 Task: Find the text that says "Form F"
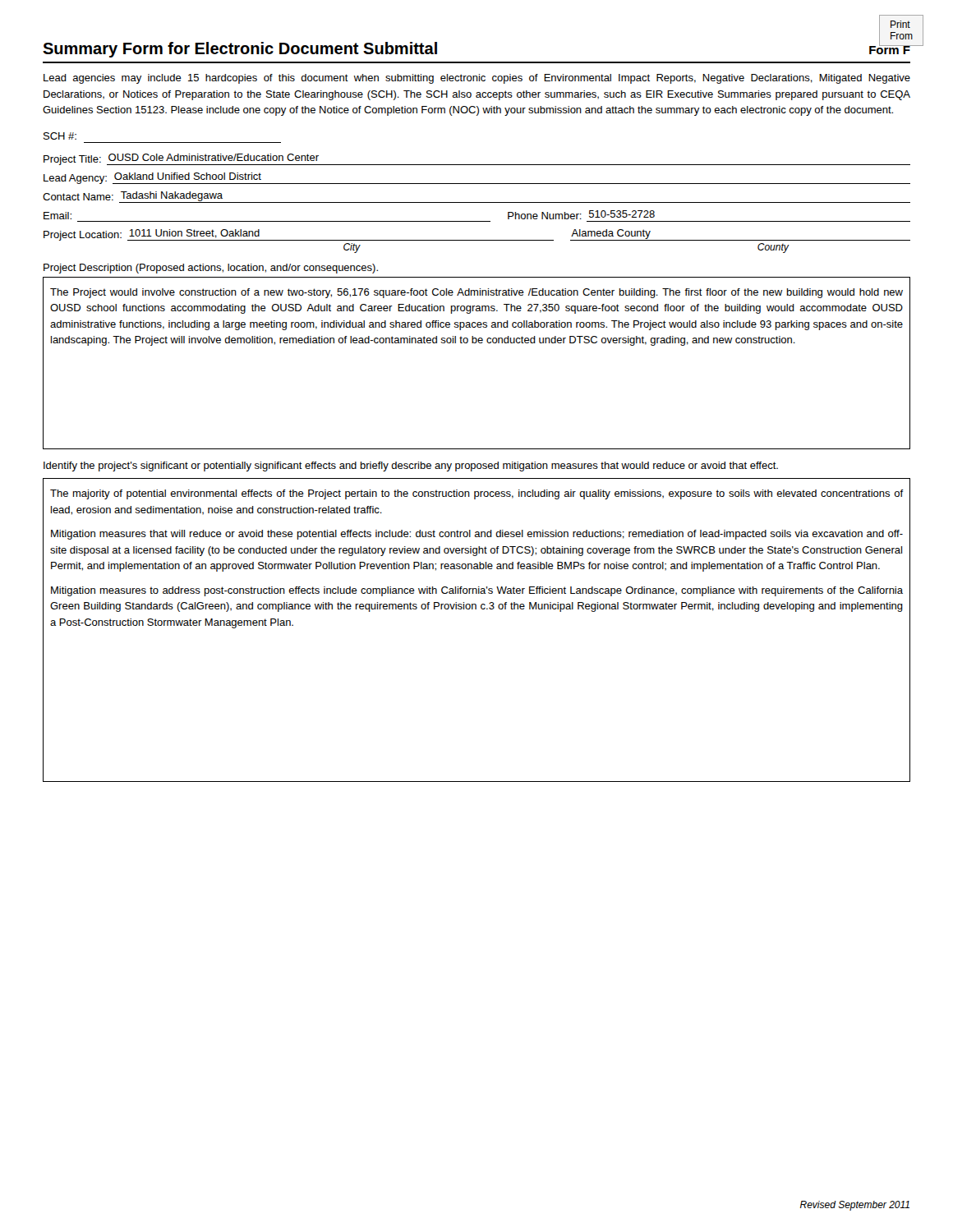click(x=889, y=50)
